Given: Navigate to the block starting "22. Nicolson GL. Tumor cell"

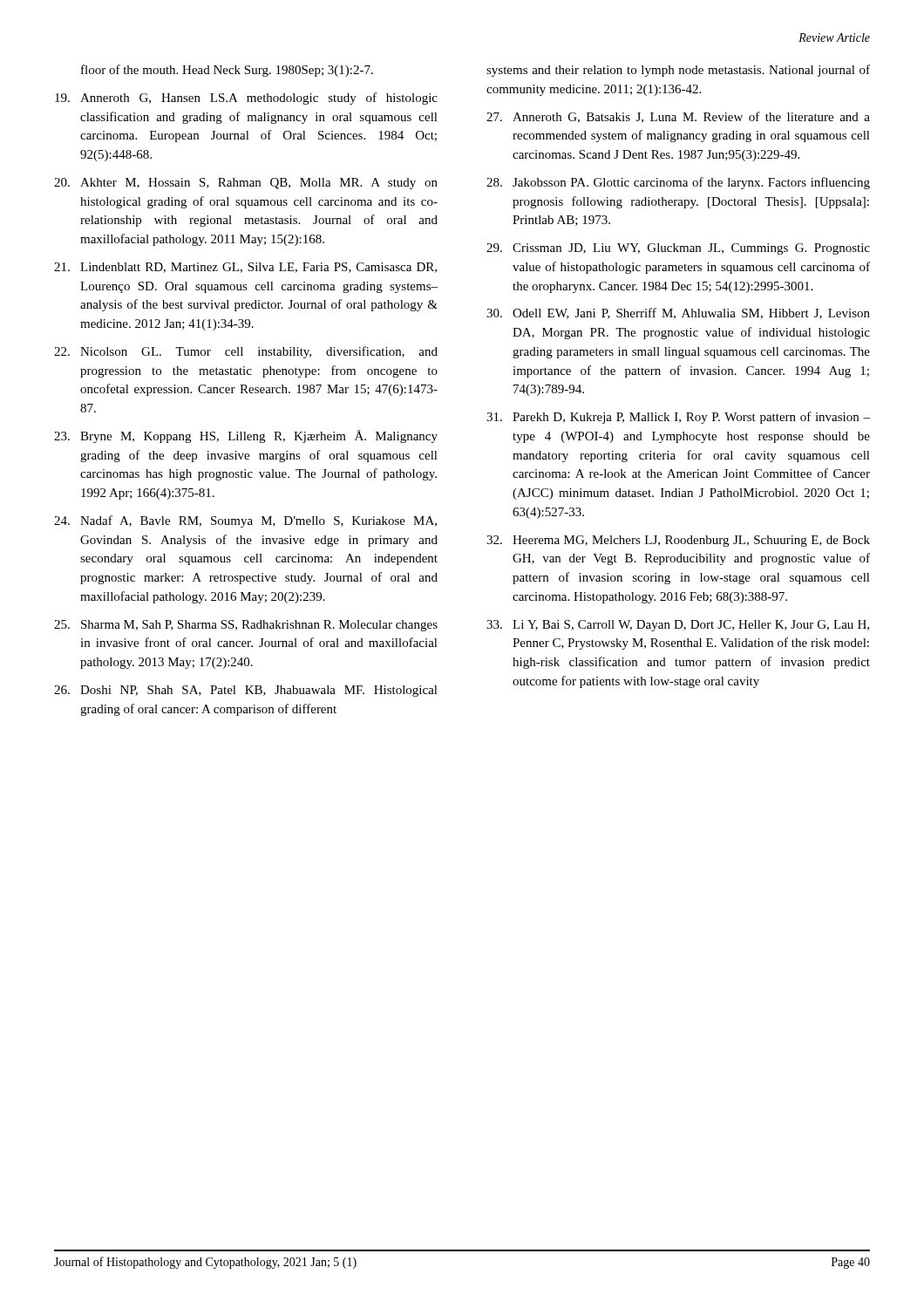Looking at the screenshot, I should [246, 380].
